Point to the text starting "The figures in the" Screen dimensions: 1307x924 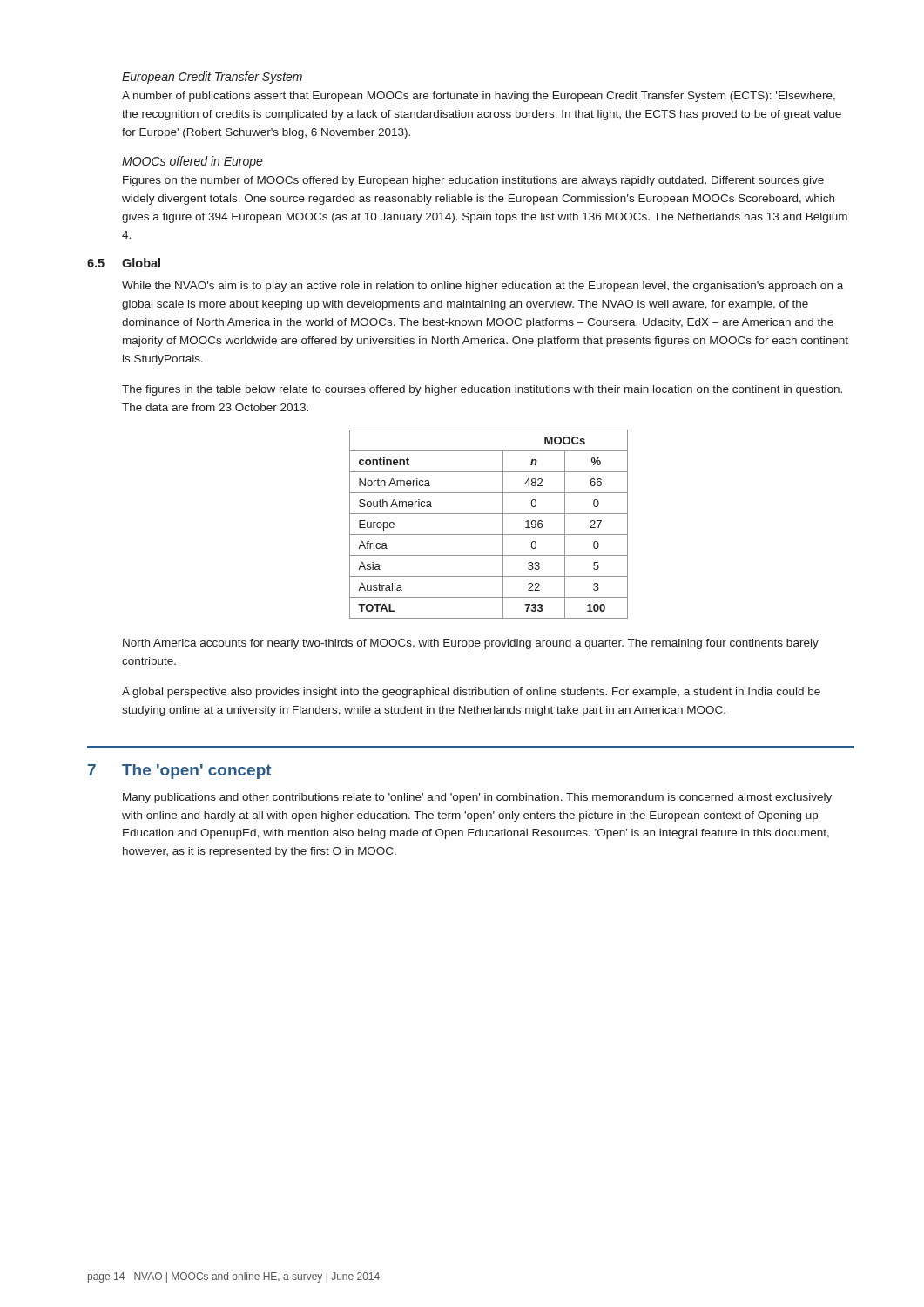[488, 399]
